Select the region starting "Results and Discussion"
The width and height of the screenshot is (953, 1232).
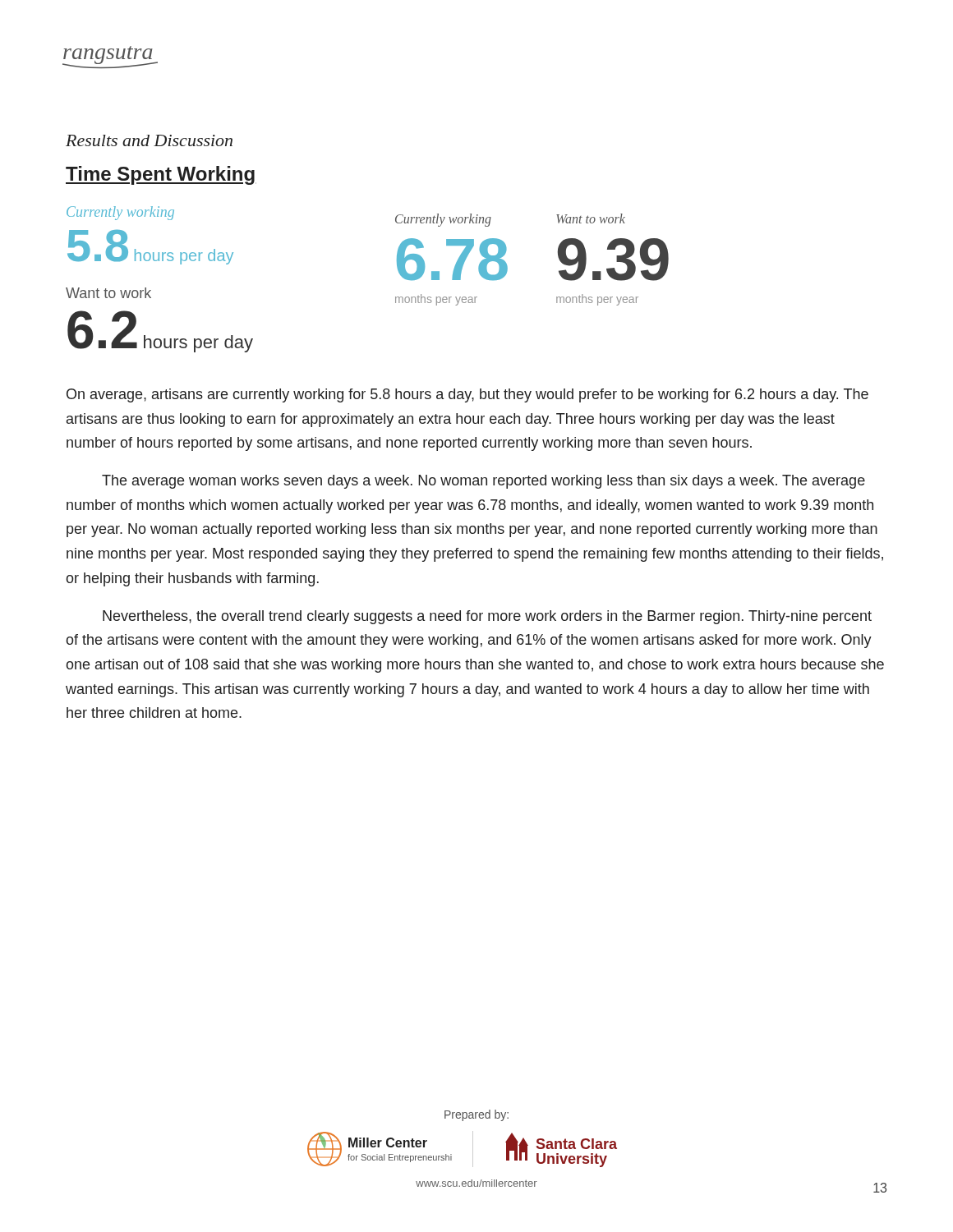coord(150,140)
